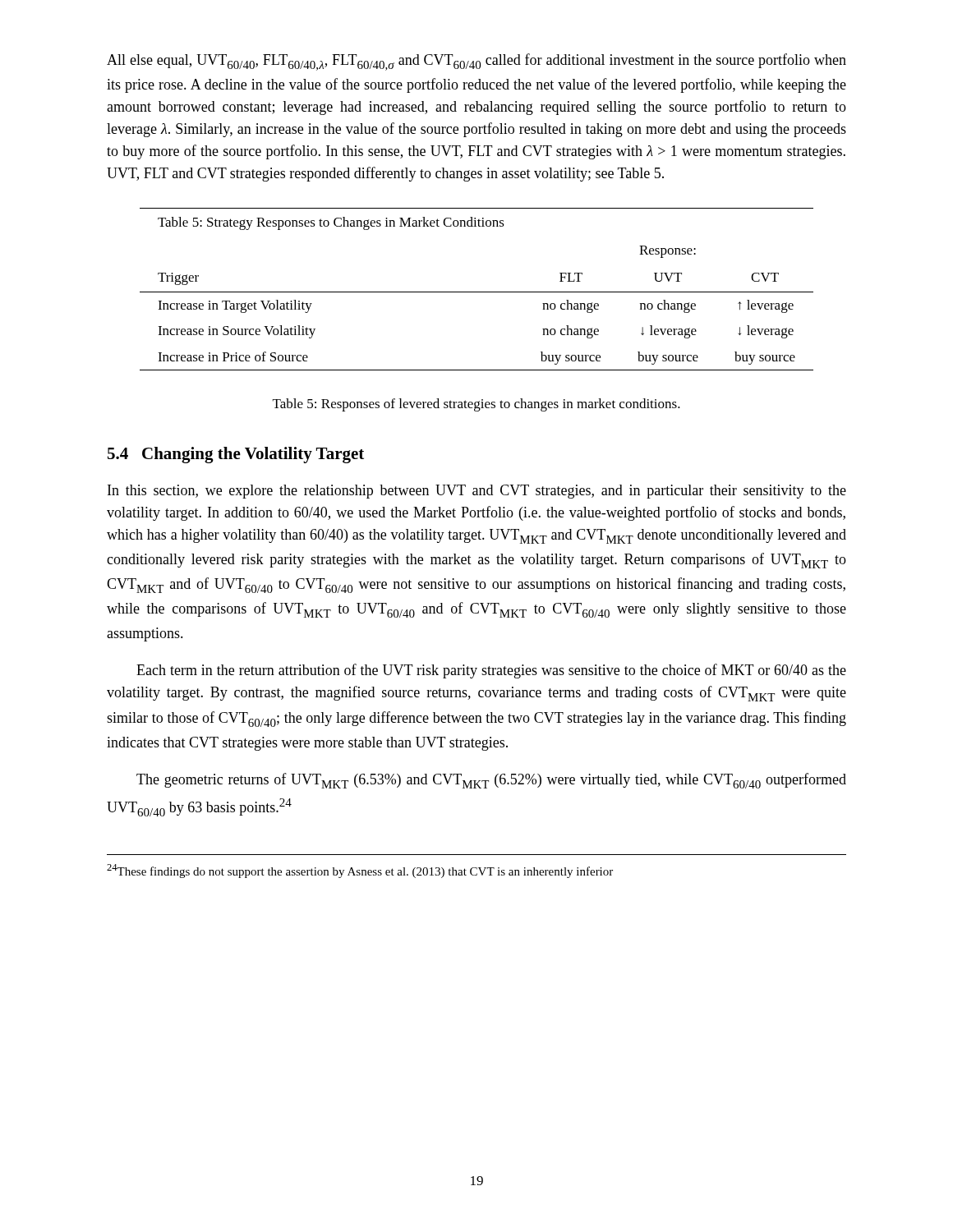Viewport: 953px width, 1232px height.
Task: Find the text block that reads "In this section, we explore the relationship"
Action: pos(476,562)
